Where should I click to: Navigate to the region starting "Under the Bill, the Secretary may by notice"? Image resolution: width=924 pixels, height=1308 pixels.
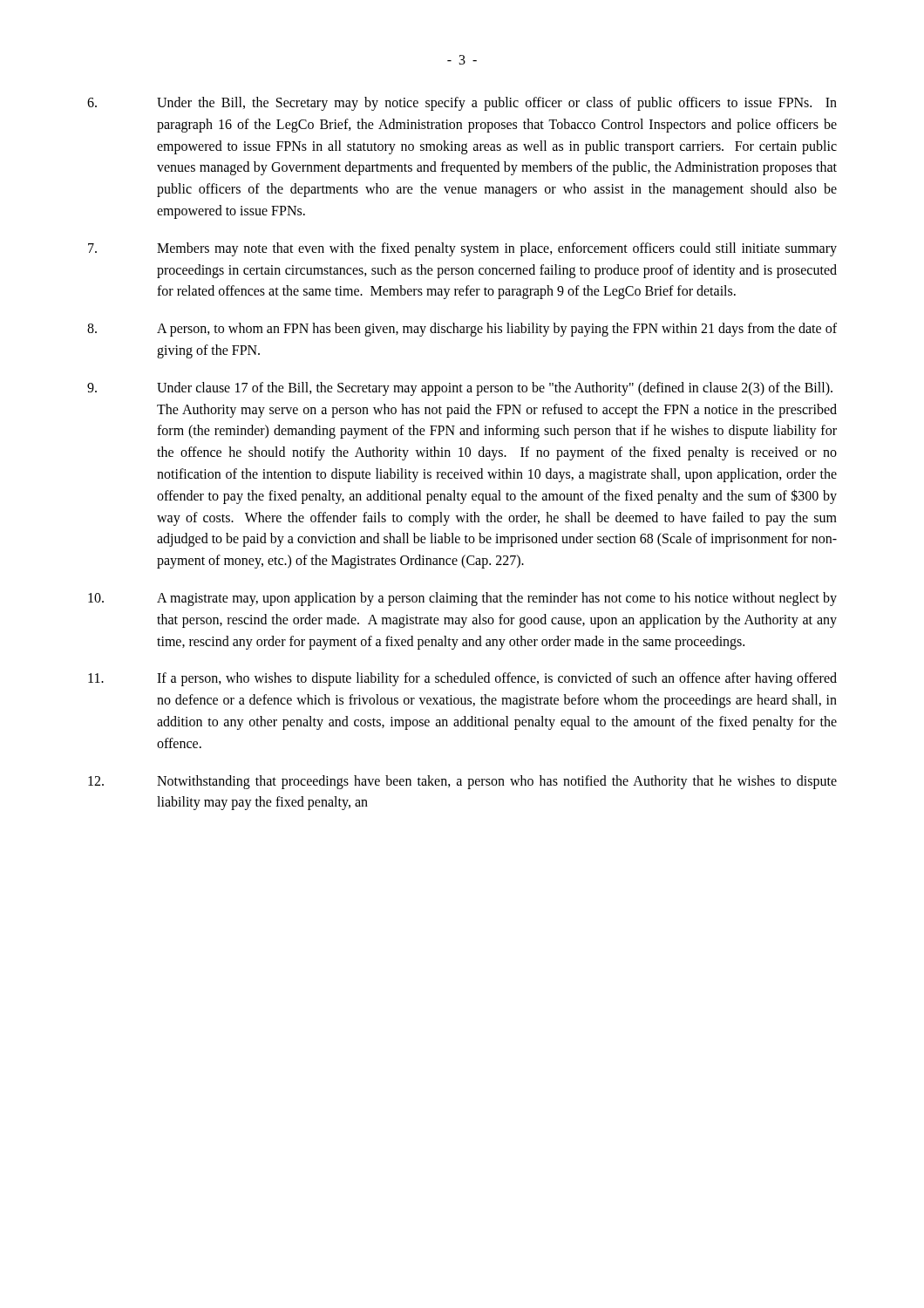[462, 157]
